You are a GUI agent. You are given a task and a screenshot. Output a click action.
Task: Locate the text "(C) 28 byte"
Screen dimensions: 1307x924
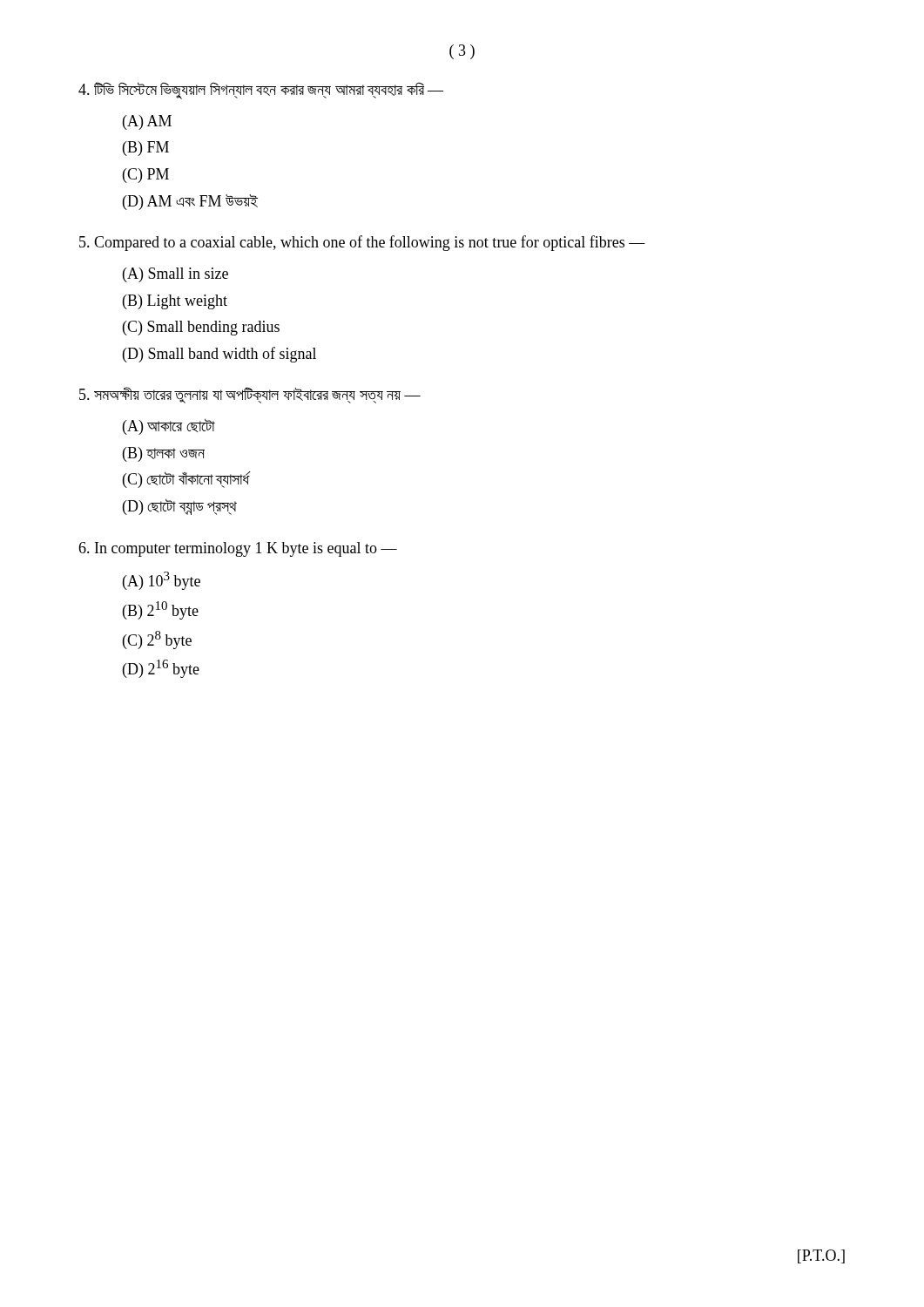click(x=157, y=638)
